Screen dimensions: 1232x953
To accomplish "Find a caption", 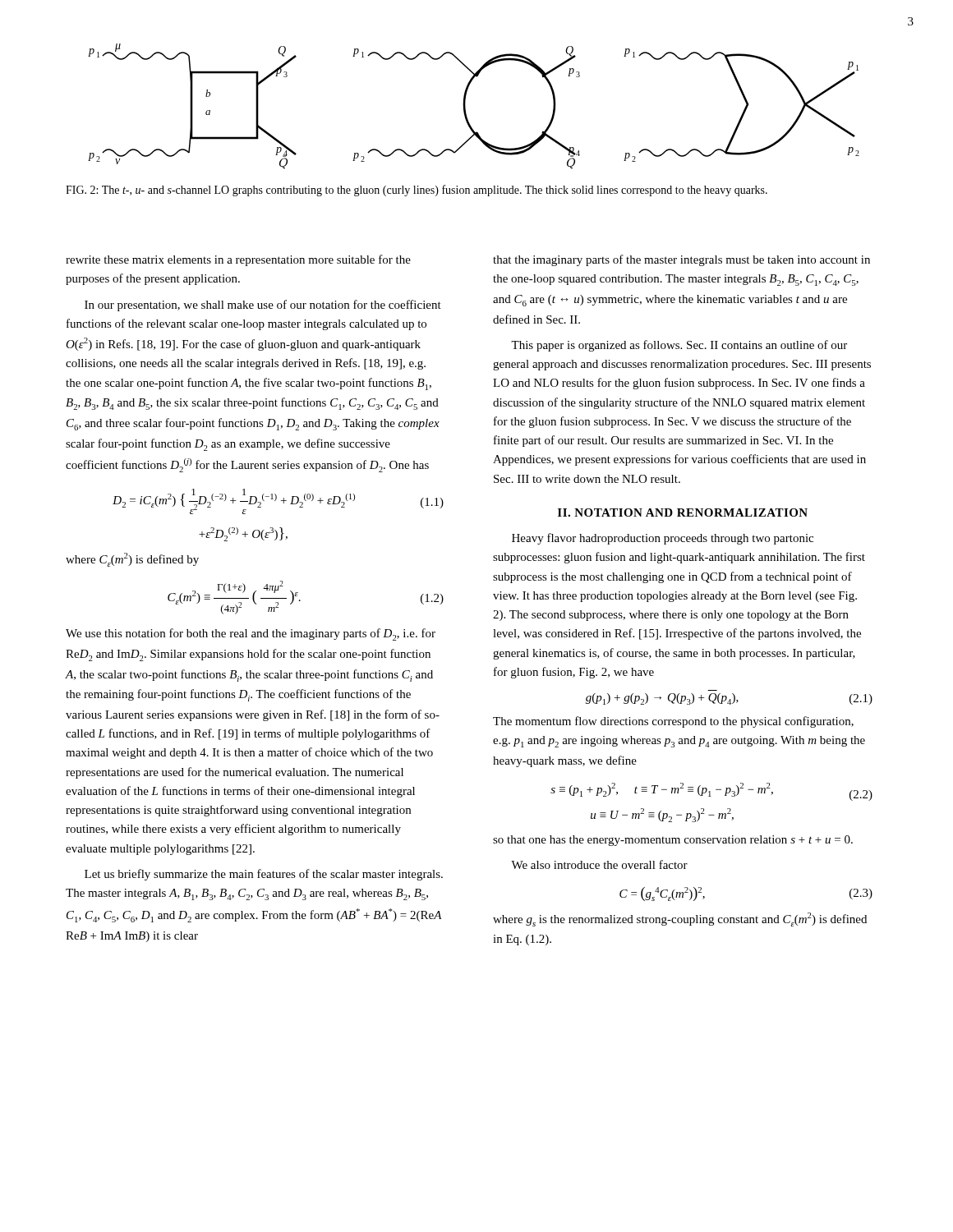I will pos(417,190).
